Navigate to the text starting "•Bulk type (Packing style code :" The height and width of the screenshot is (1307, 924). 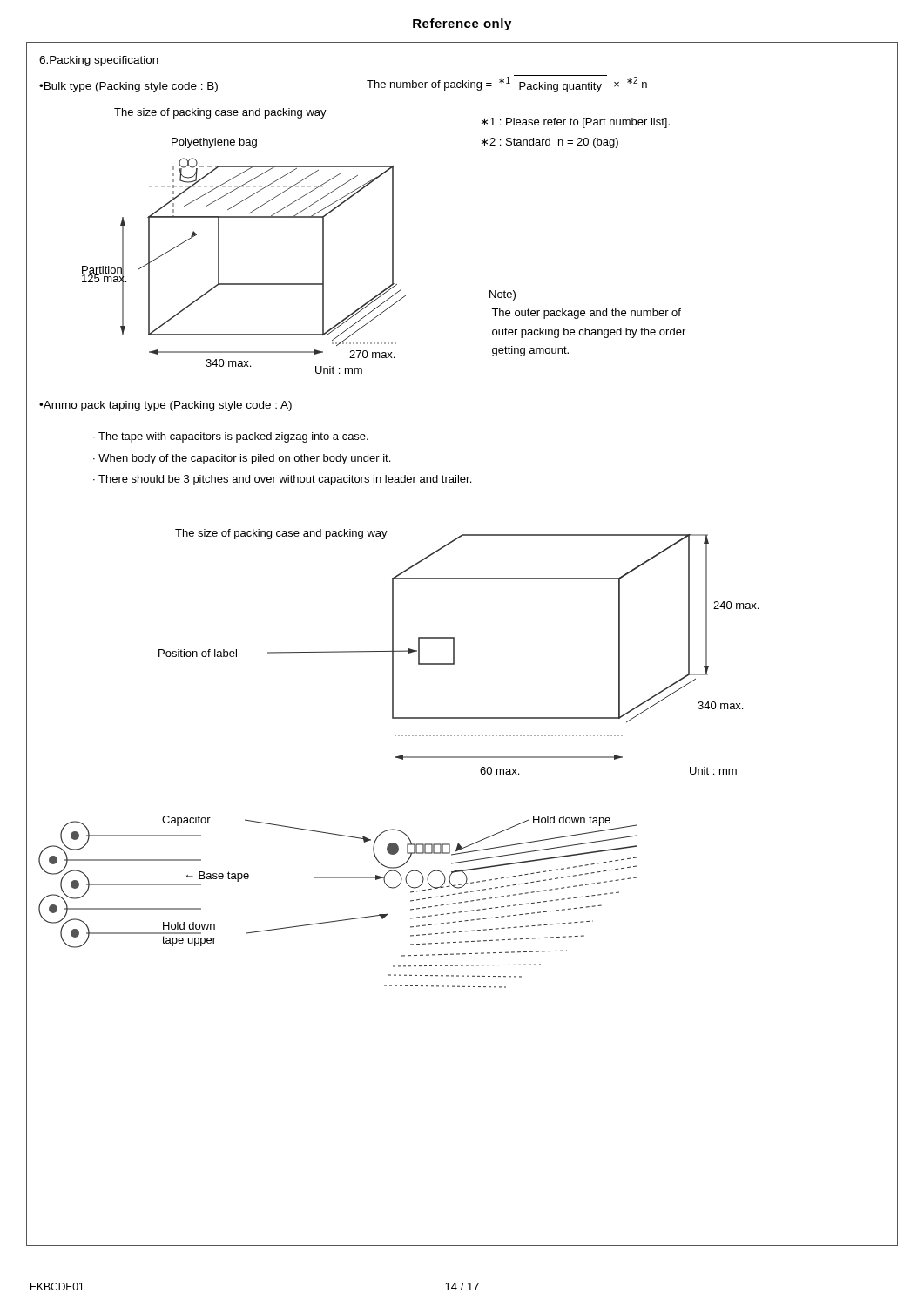pos(129,86)
